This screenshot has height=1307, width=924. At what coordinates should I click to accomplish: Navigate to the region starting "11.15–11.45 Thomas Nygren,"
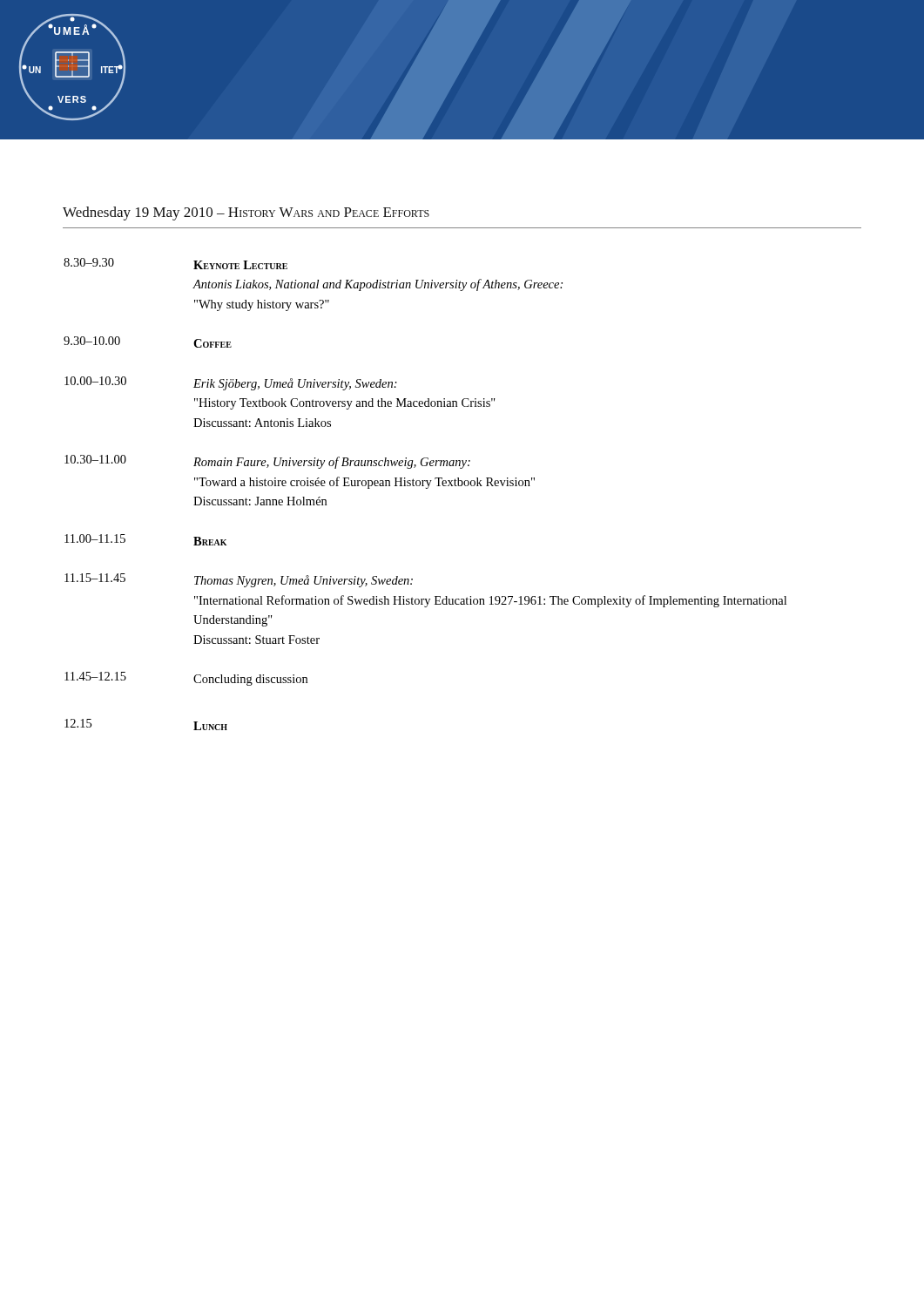coord(239,580)
